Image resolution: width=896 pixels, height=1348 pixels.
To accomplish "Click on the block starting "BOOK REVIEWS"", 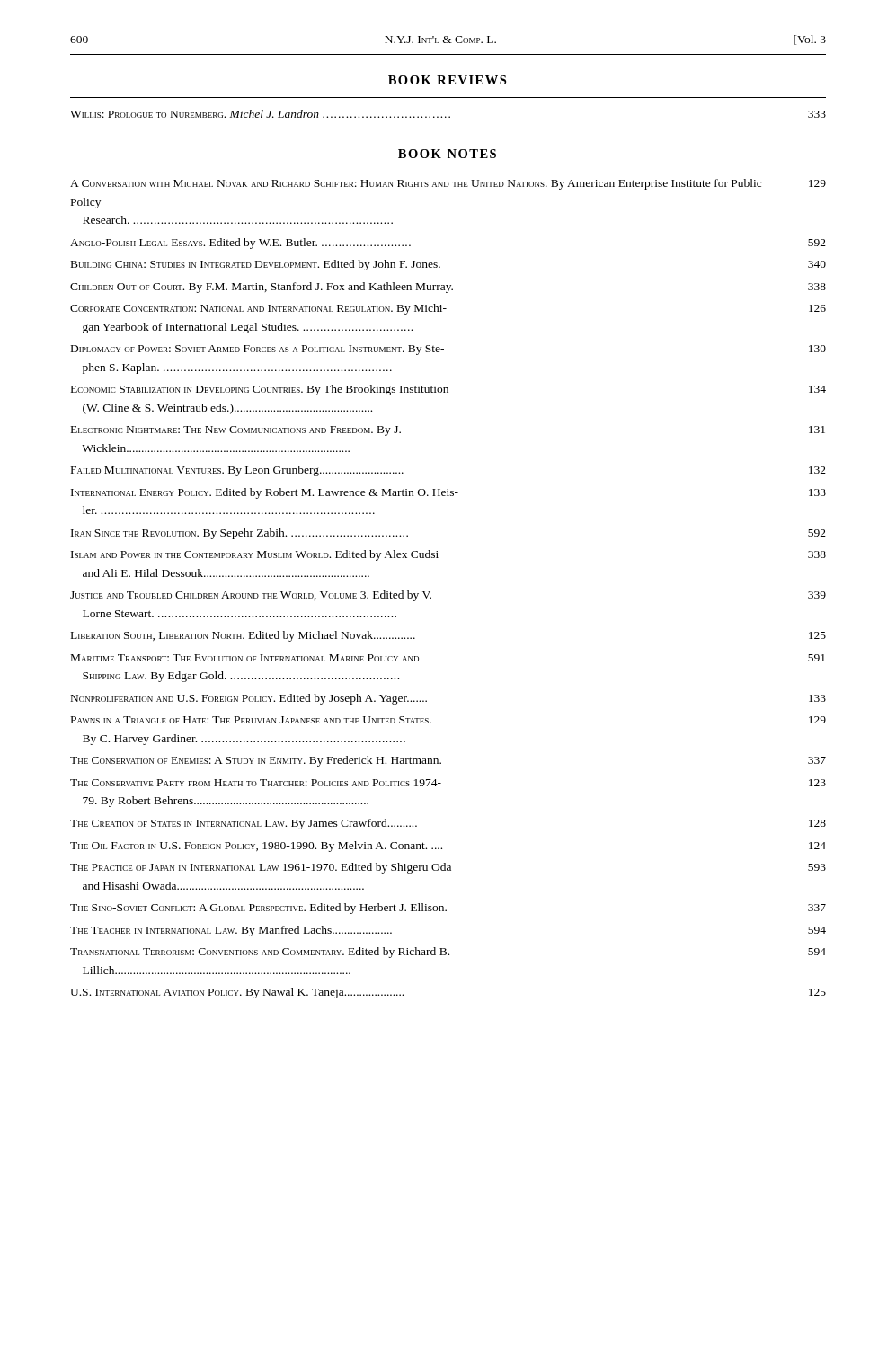I will pos(448,80).
